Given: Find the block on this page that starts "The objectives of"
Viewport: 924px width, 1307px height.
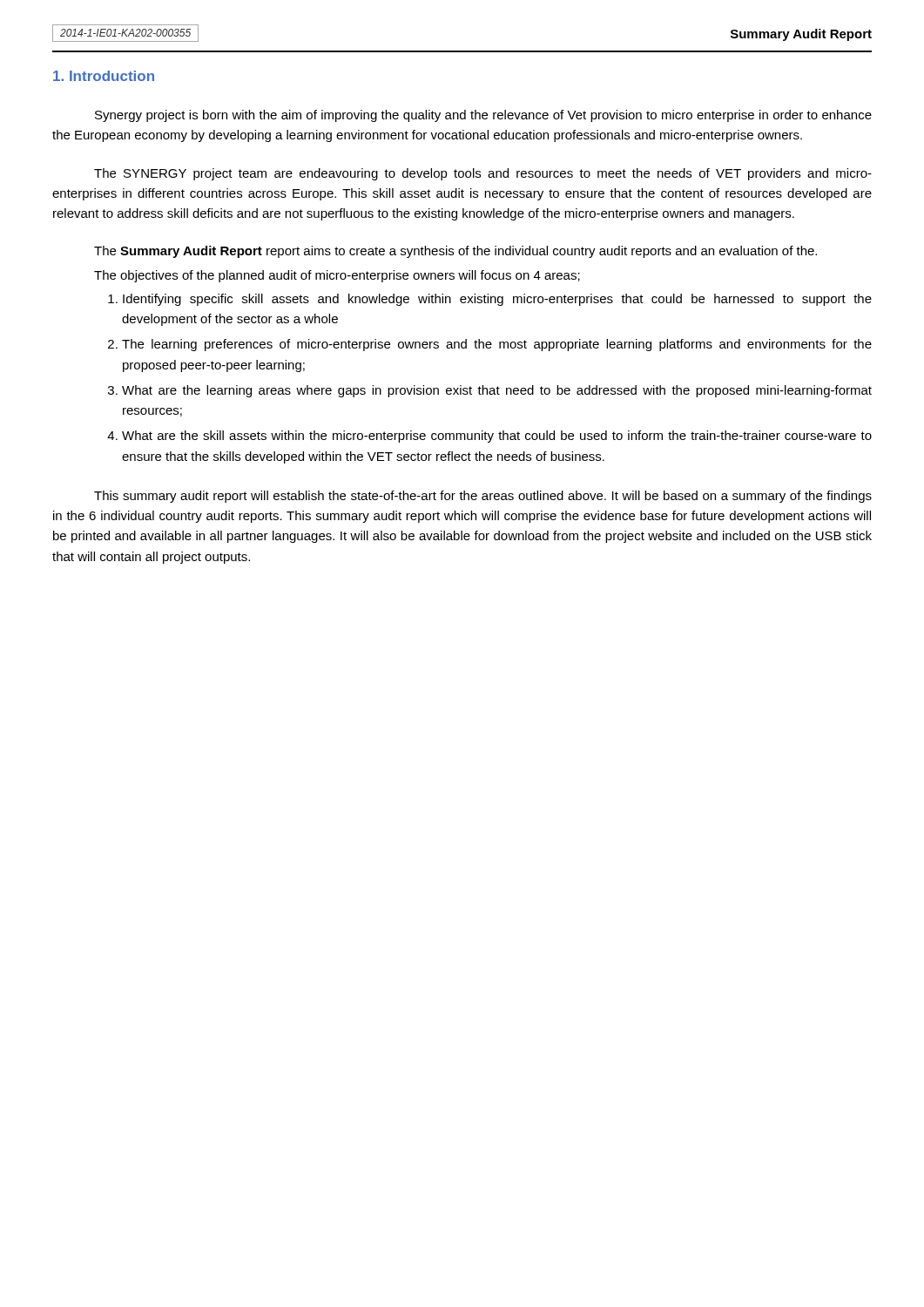Looking at the screenshot, I should tap(337, 274).
